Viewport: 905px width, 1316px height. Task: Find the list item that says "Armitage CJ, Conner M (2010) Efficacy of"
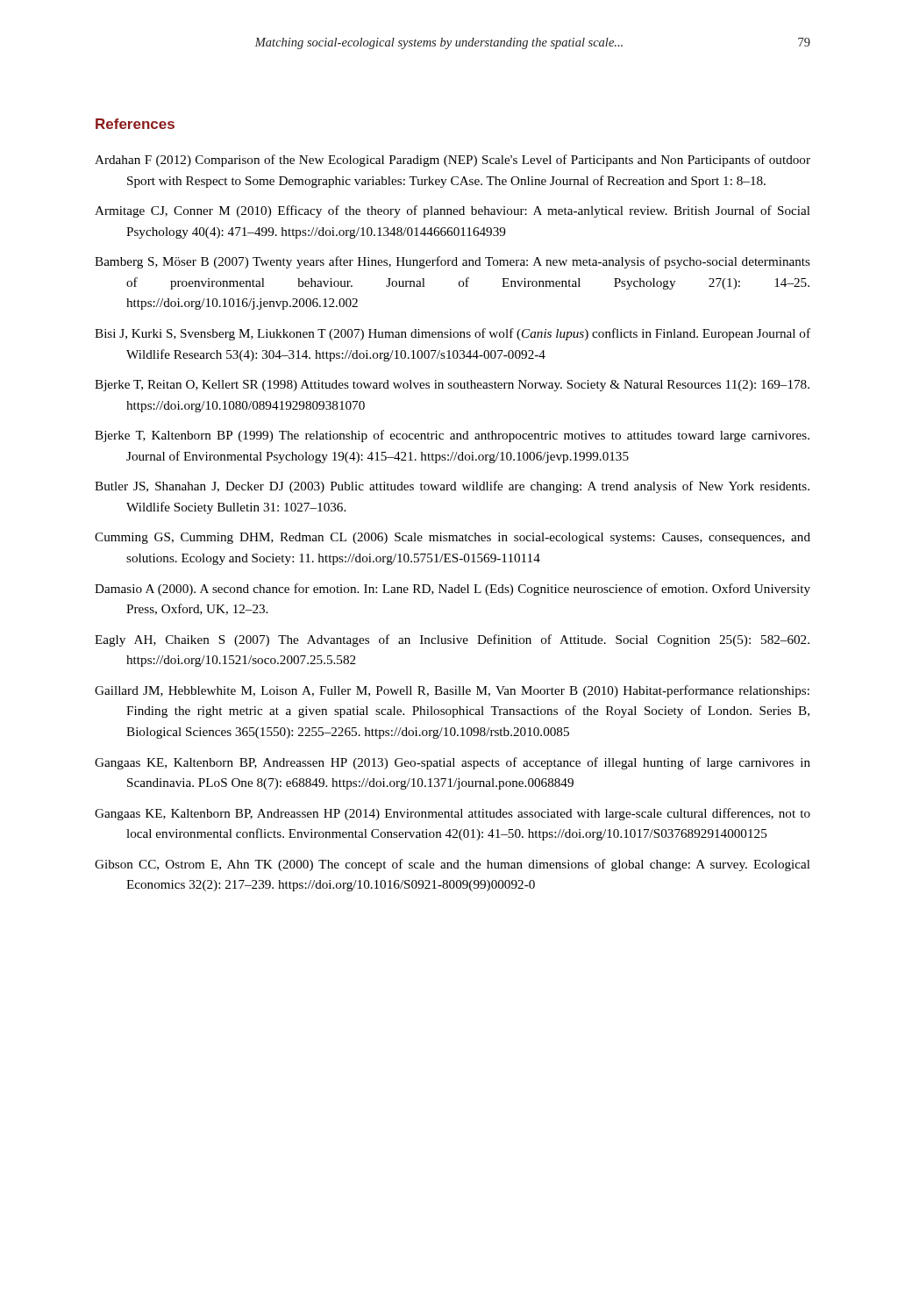pyautogui.click(x=452, y=221)
